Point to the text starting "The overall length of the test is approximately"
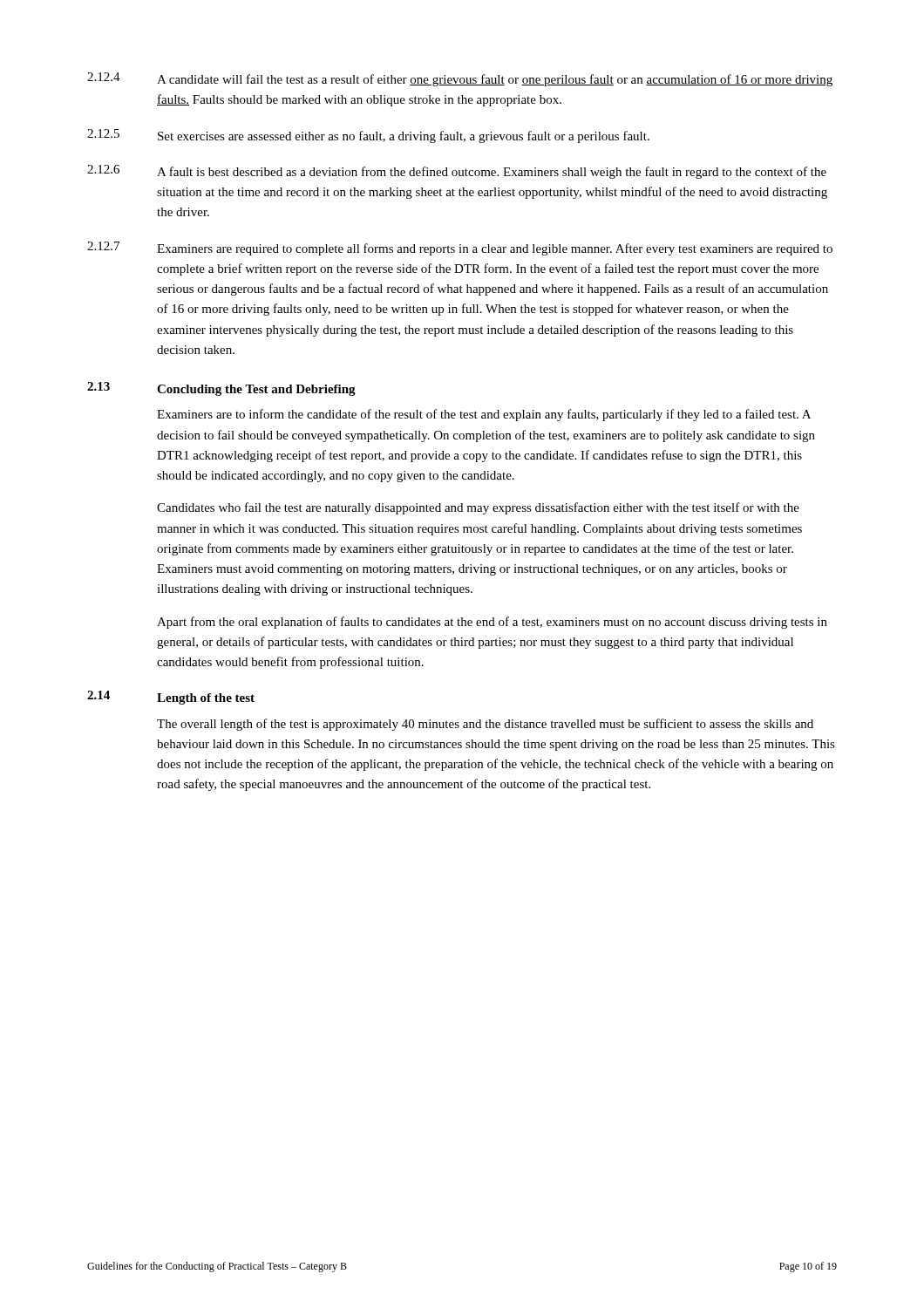The image size is (924, 1308). (x=497, y=754)
